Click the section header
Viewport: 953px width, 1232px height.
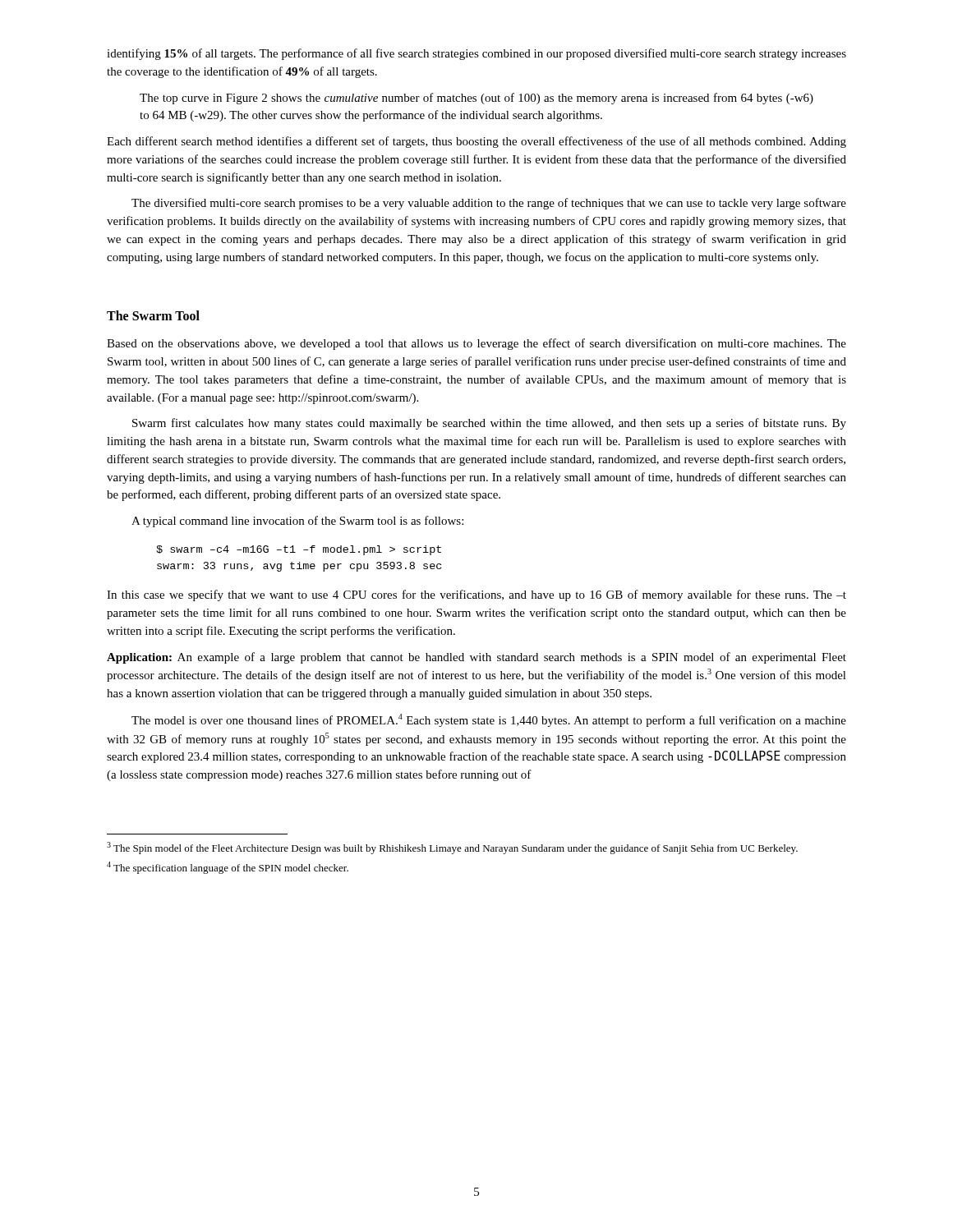[153, 316]
